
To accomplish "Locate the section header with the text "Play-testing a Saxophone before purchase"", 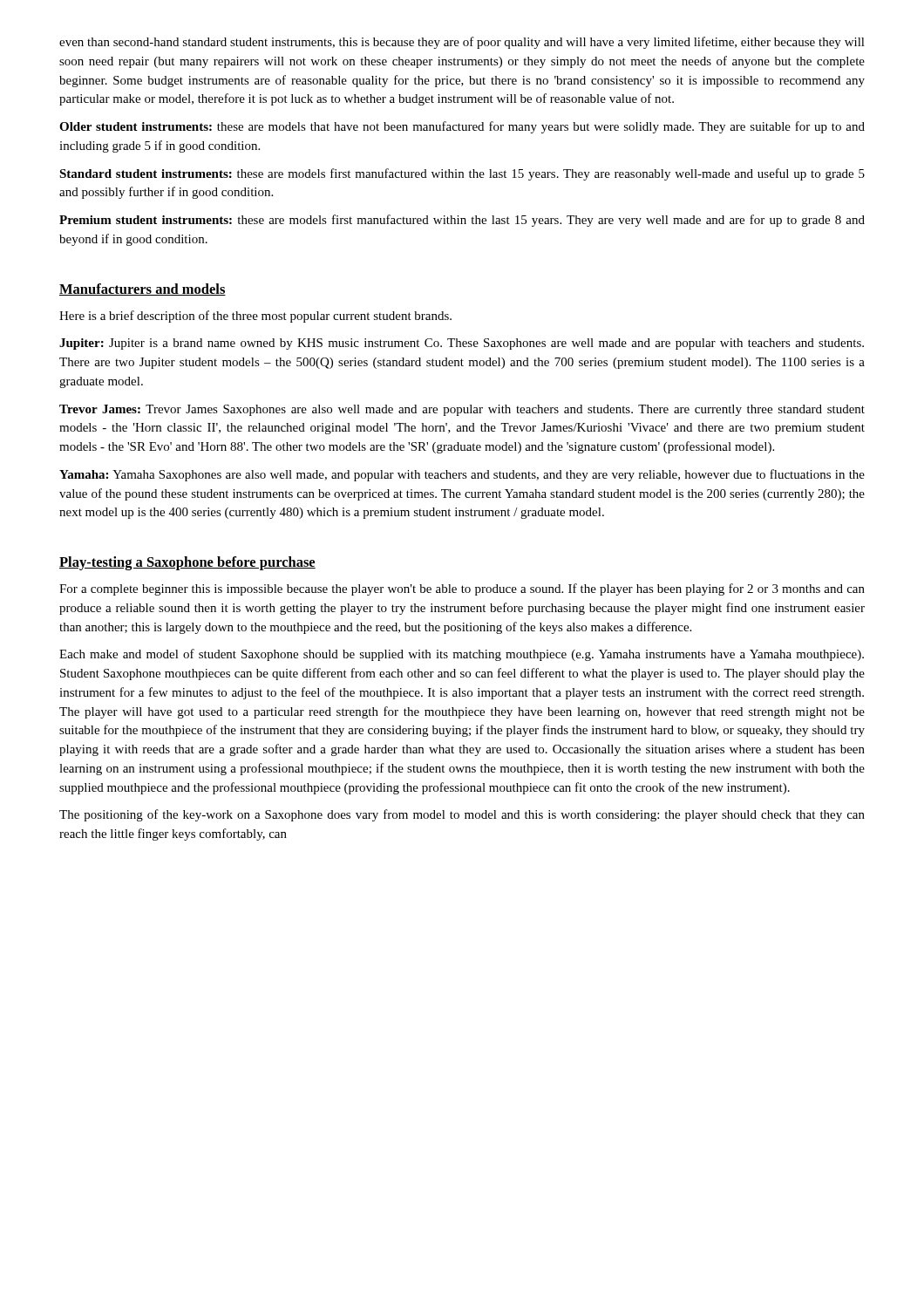I will click(x=187, y=562).
